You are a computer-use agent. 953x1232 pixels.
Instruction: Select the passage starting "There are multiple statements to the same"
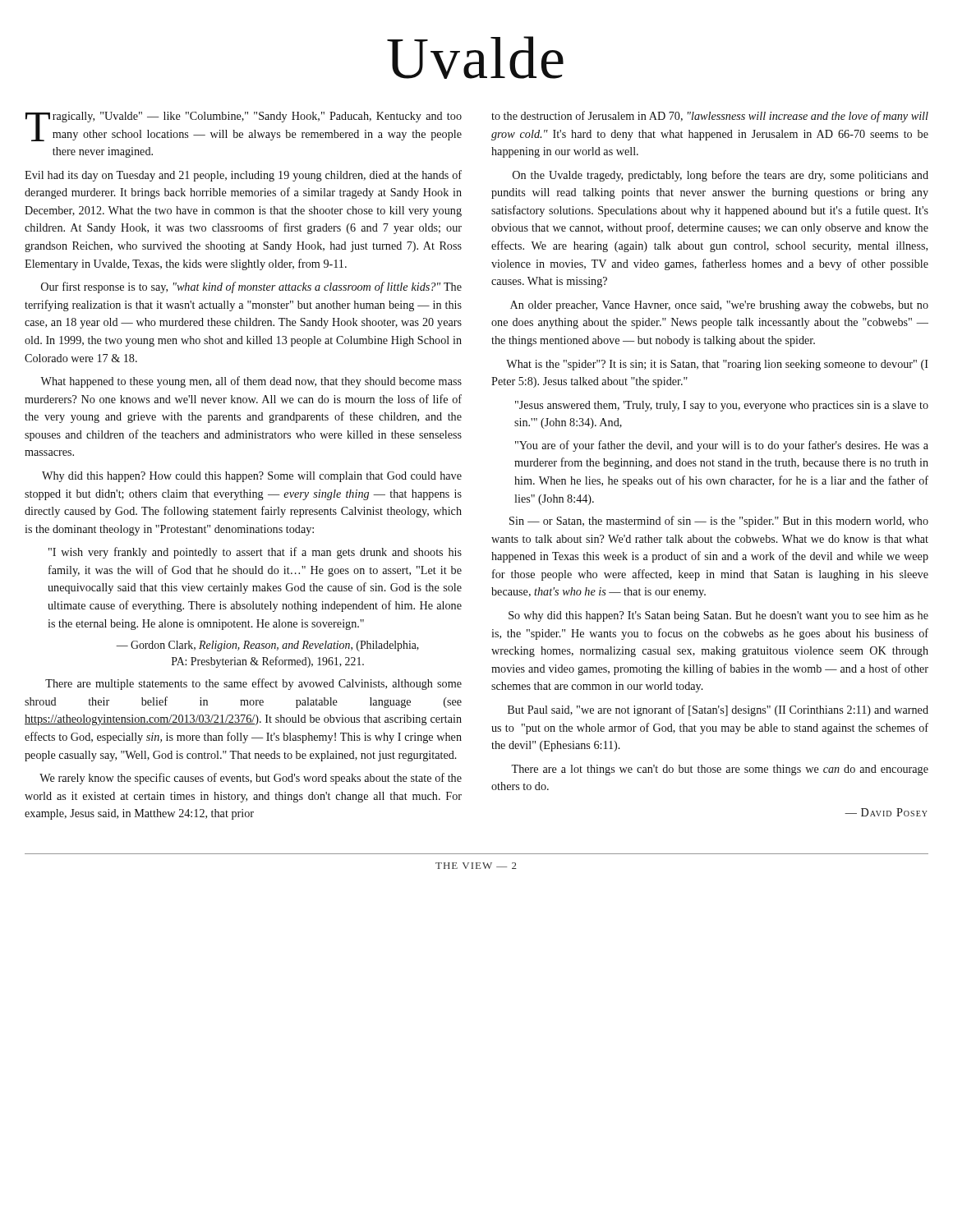243,719
